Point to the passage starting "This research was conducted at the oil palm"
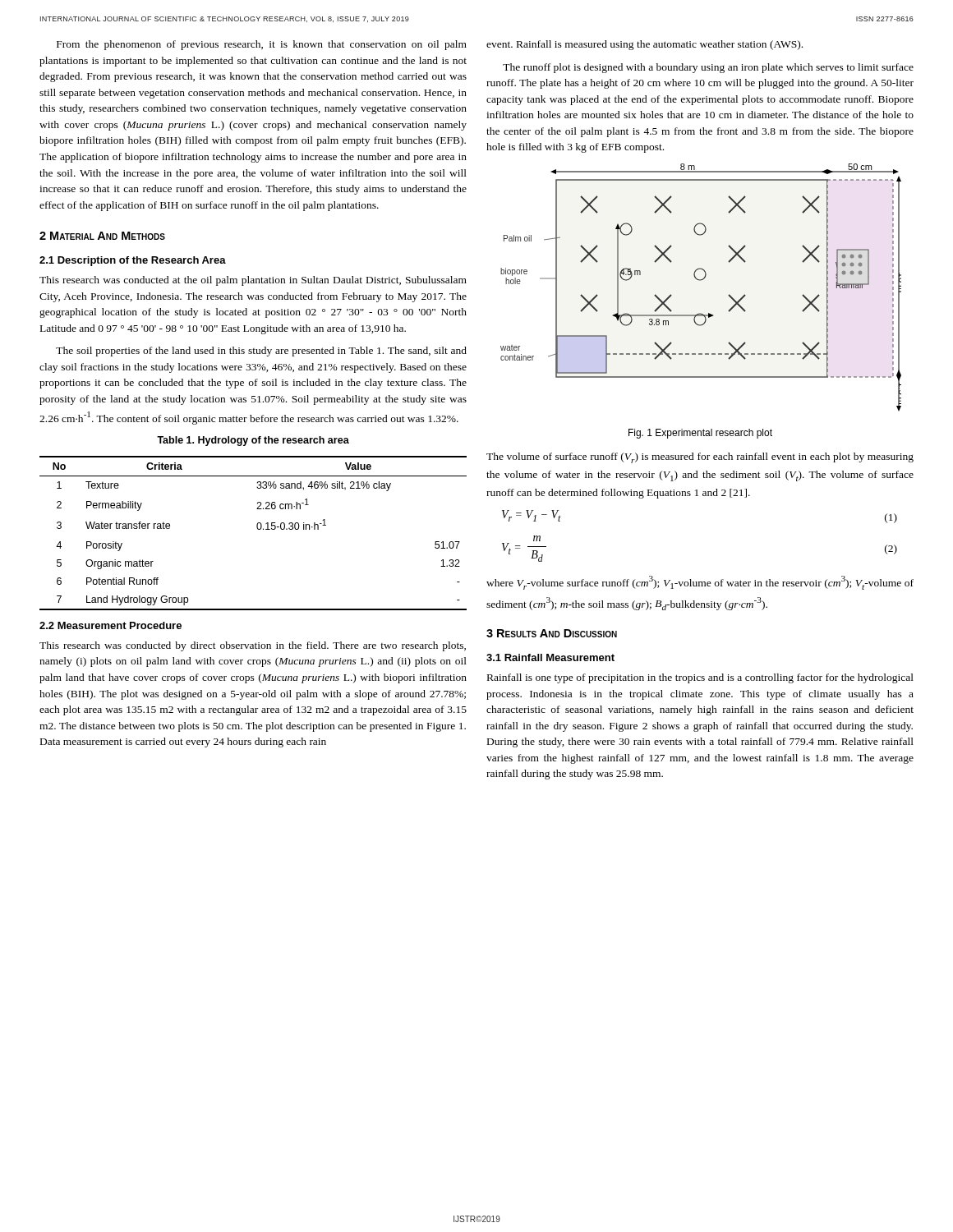The height and width of the screenshot is (1232, 953). click(253, 349)
